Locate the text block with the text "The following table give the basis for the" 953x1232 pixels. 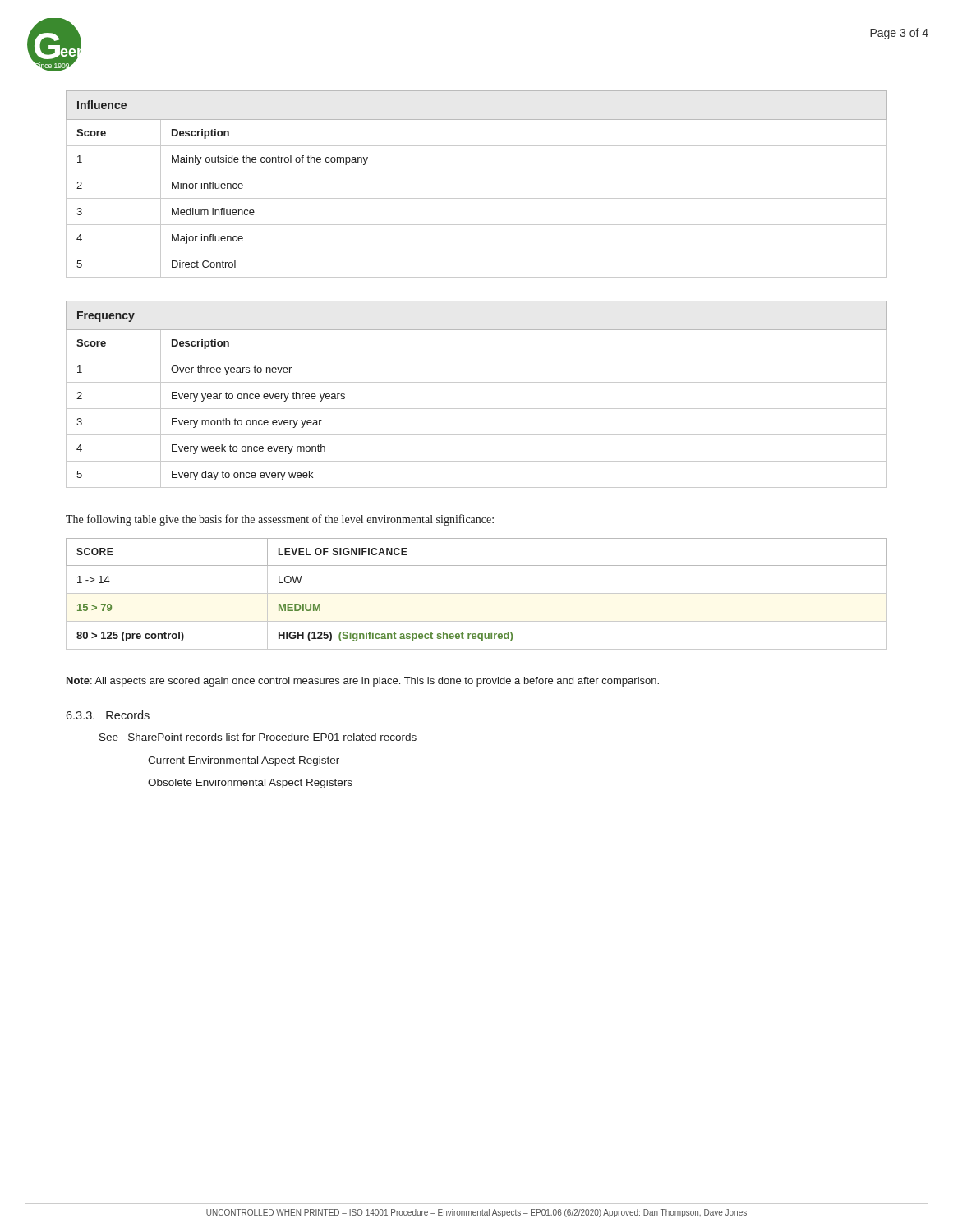(x=280, y=520)
